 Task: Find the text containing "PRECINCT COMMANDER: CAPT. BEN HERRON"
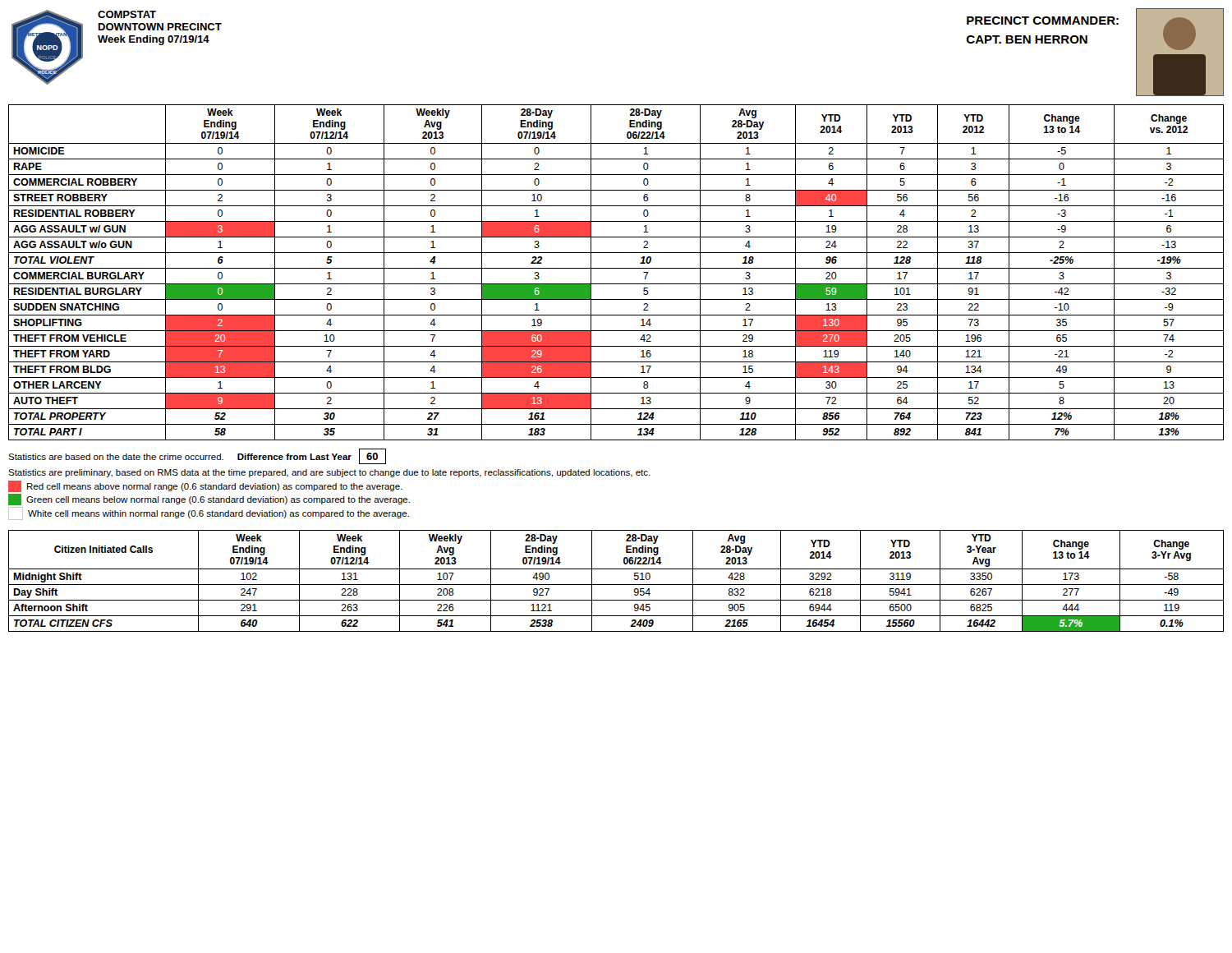(x=1043, y=30)
